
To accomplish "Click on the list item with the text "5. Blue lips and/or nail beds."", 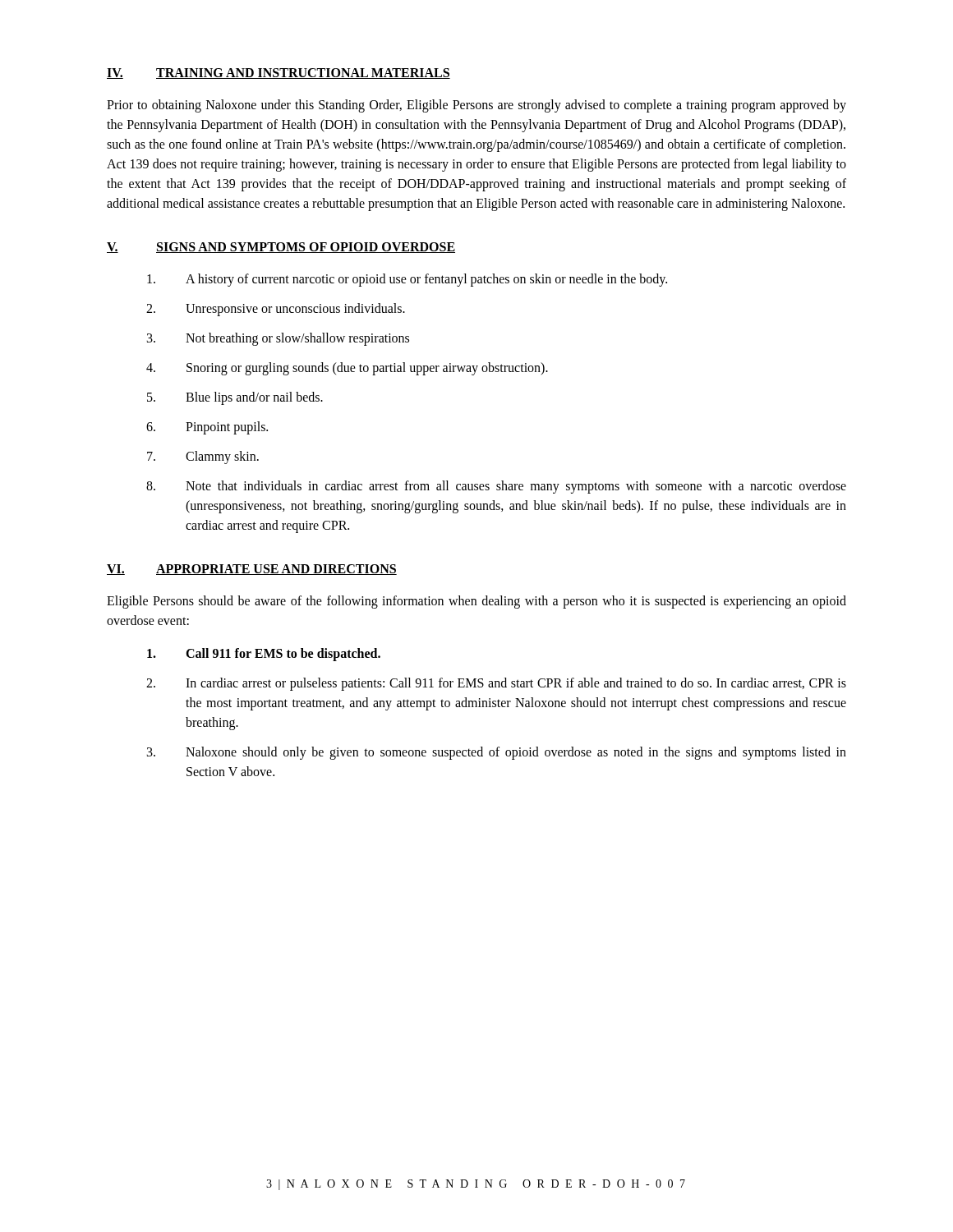I will pyautogui.click(x=235, y=398).
